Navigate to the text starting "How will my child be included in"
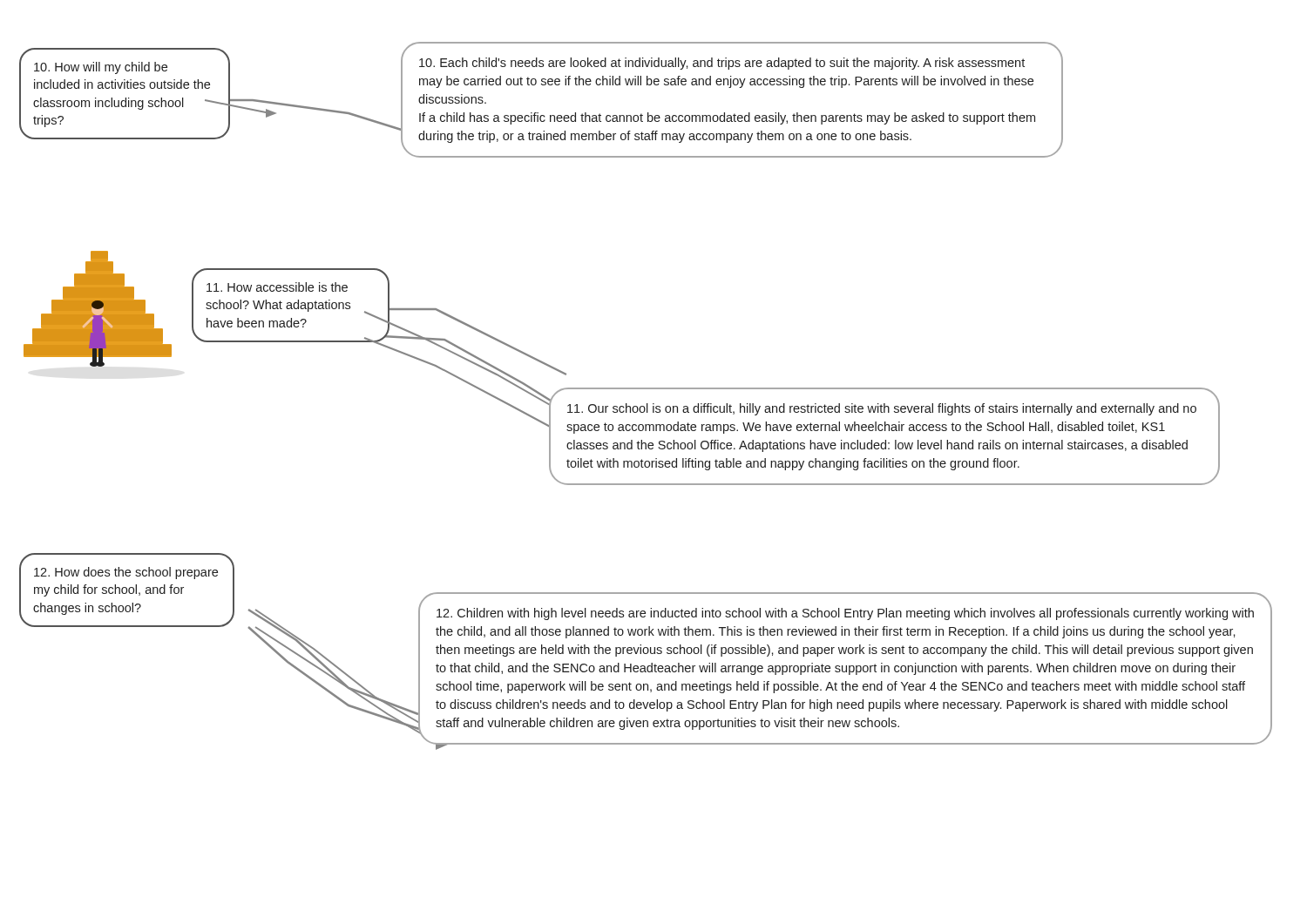Screen dimensions: 924x1307 (122, 94)
